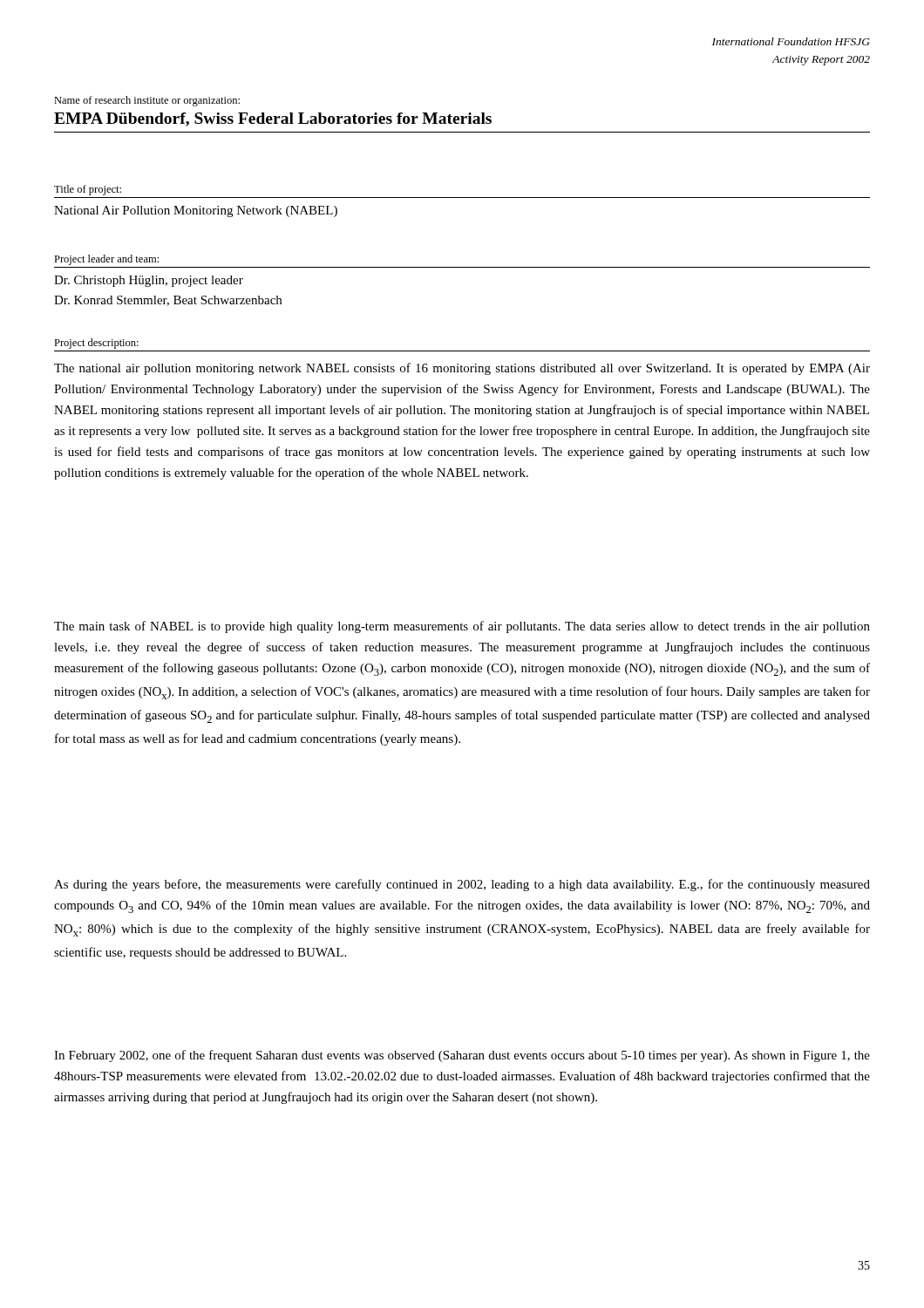Navigate to the region starting "Title of project: National Air Pollution Monitoring Network"
Viewport: 924px width, 1308px height.
pos(462,200)
